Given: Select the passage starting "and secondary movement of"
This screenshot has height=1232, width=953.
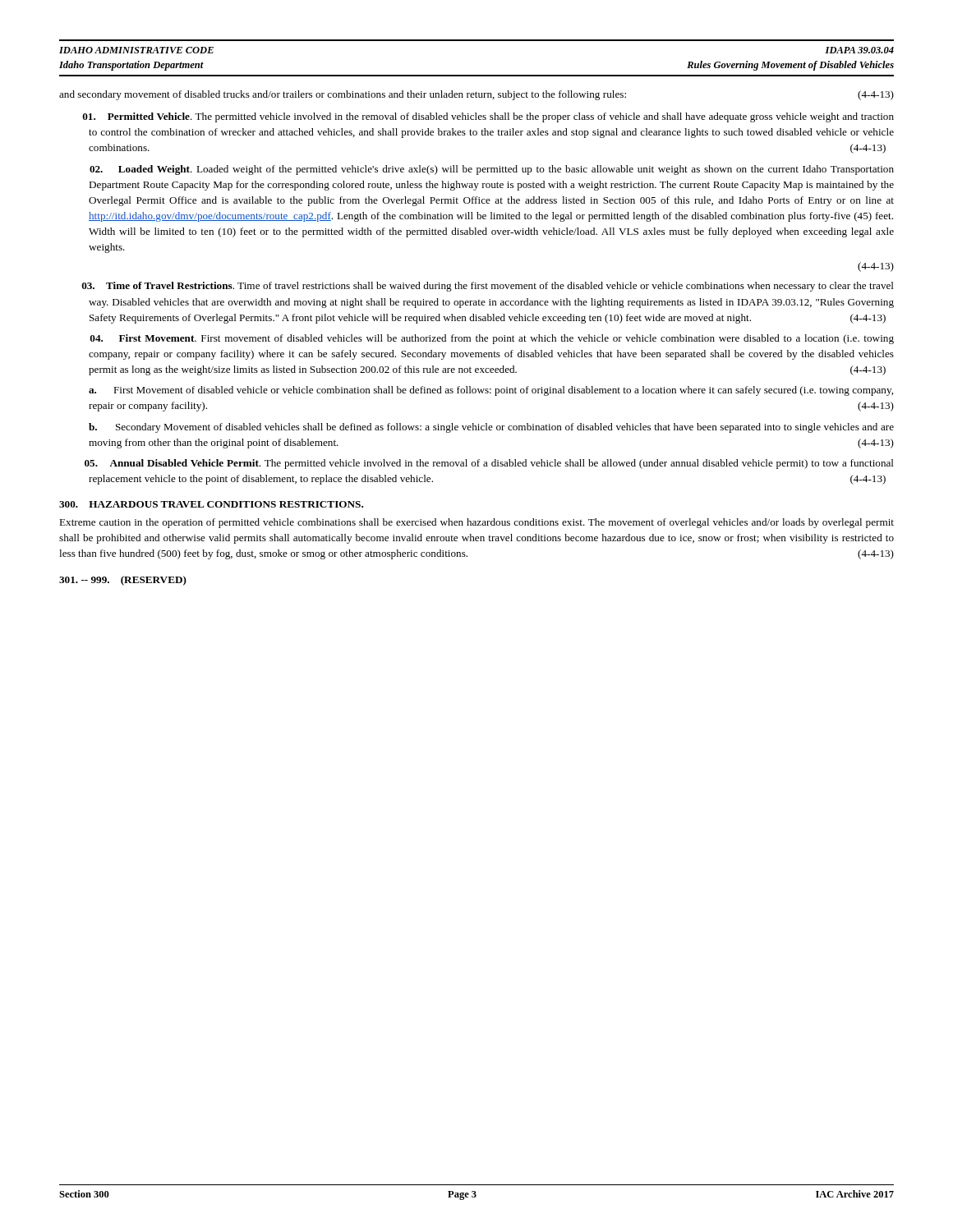Looking at the screenshot, I should (x=476, y=94).
